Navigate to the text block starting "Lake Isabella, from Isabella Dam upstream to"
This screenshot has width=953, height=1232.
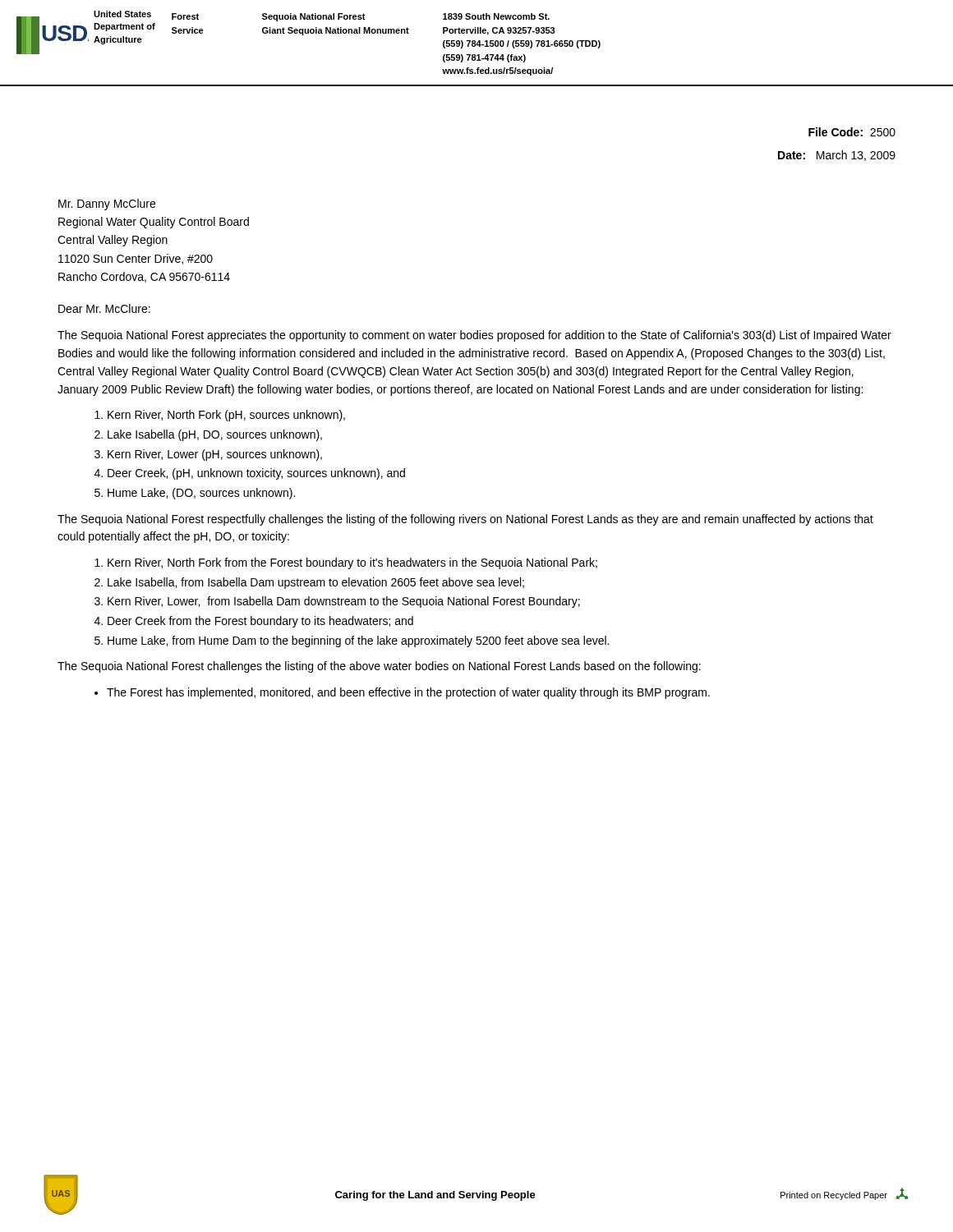point(316,582)
